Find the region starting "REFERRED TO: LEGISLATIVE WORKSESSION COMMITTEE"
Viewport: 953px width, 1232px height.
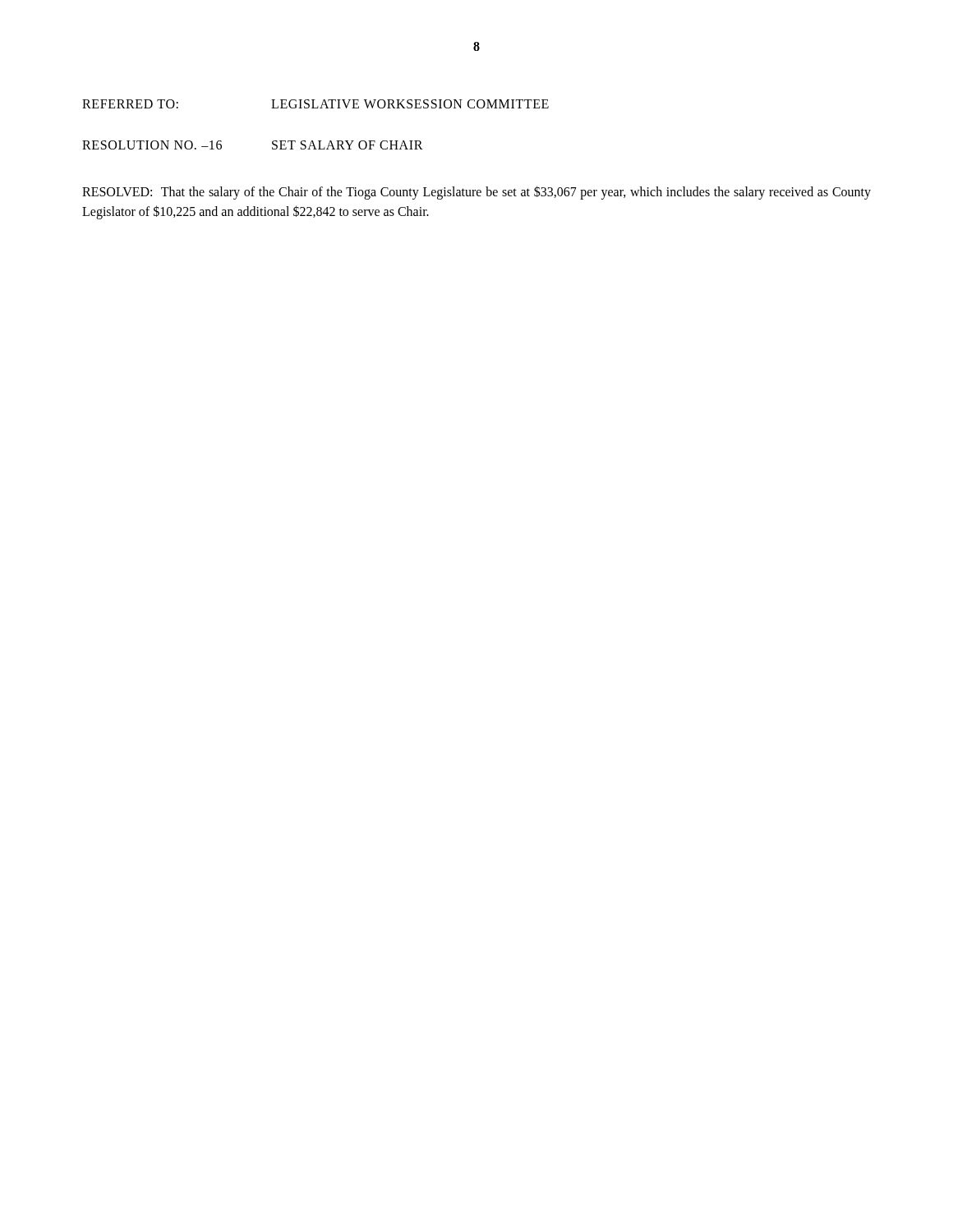pyautogui.click(x=316, y=104)
